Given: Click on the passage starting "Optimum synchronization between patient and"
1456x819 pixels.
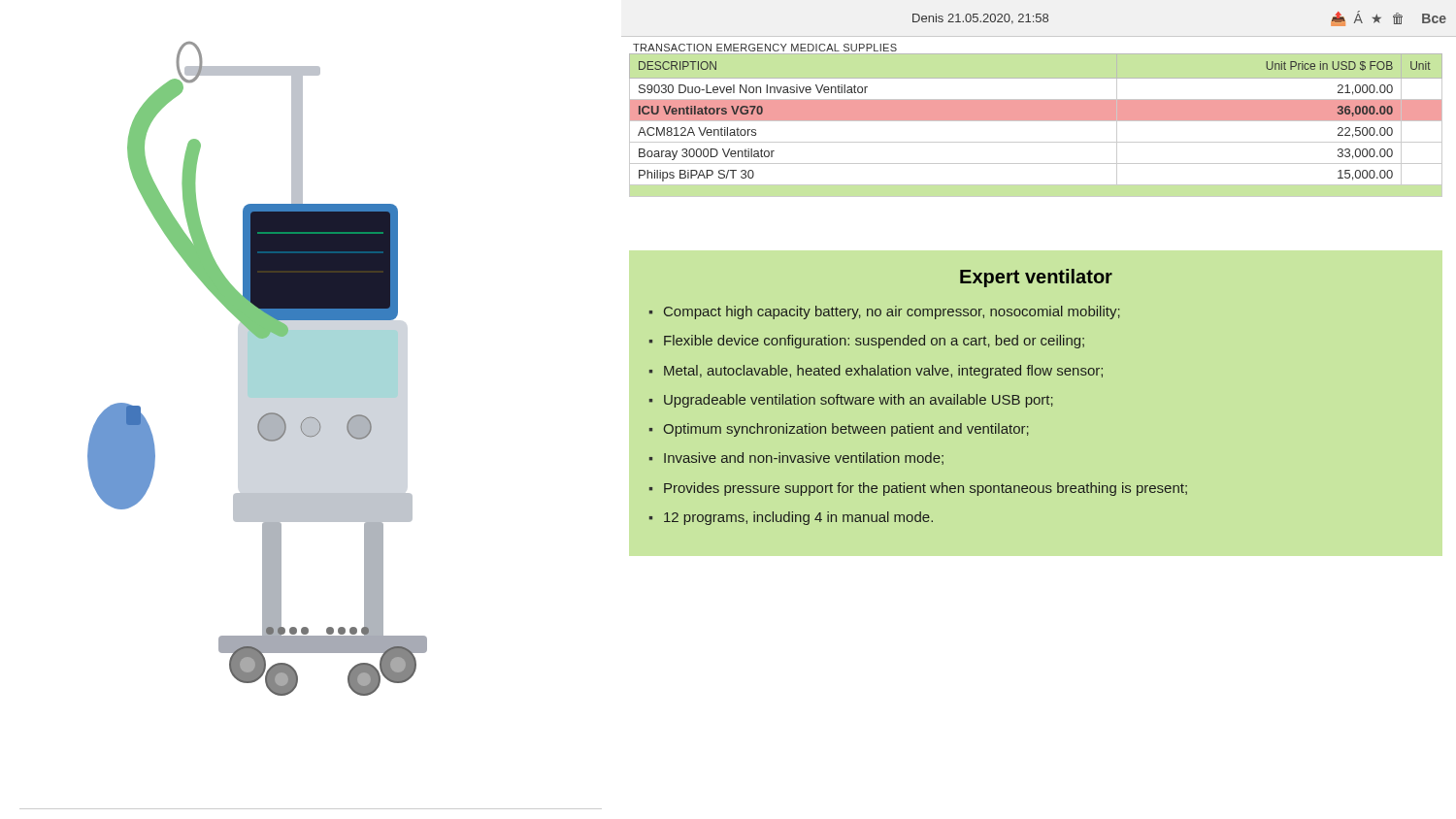Looking at the screenshot, I should [846, 428].
